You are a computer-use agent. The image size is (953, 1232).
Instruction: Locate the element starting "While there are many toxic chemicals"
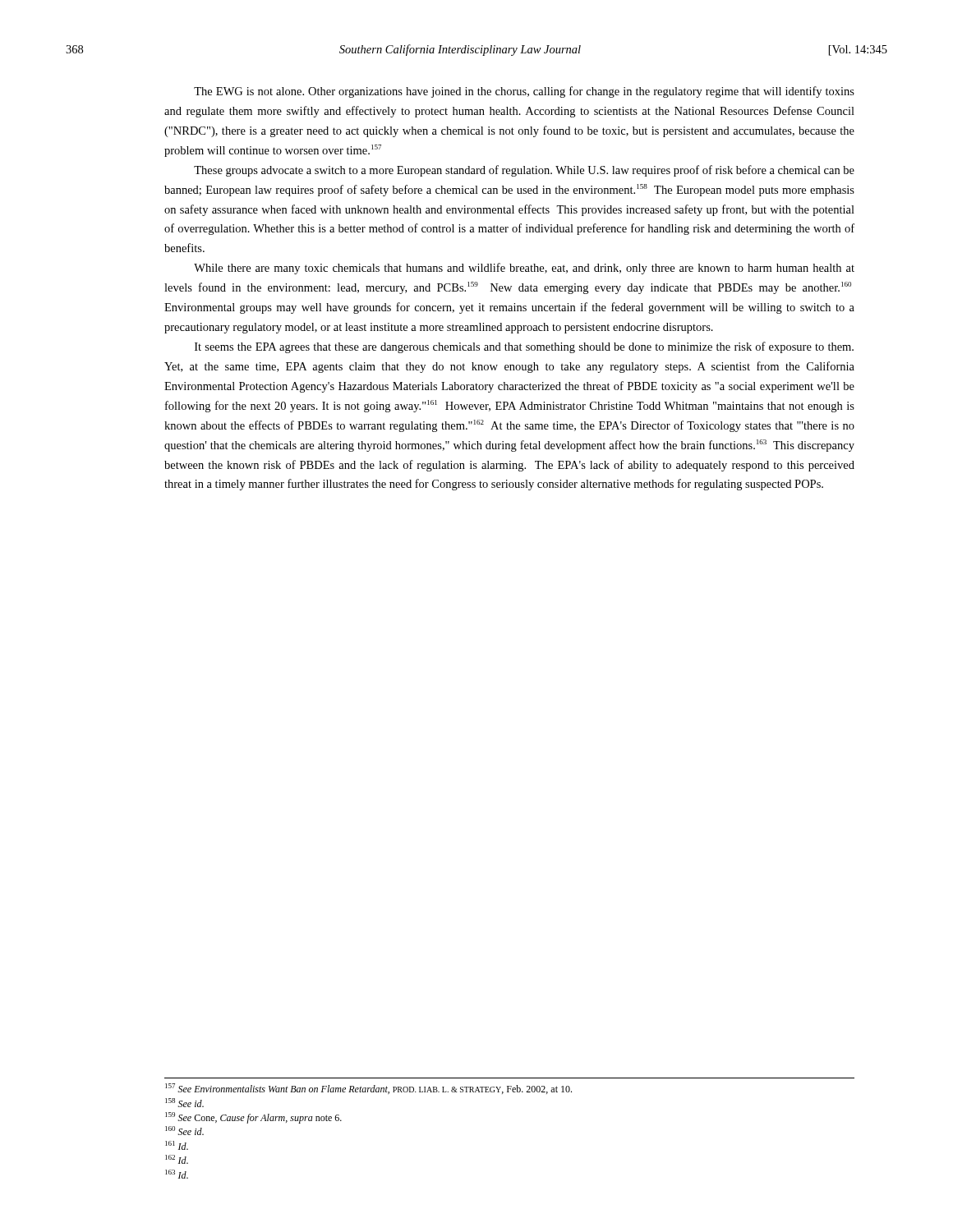point(509,298)
